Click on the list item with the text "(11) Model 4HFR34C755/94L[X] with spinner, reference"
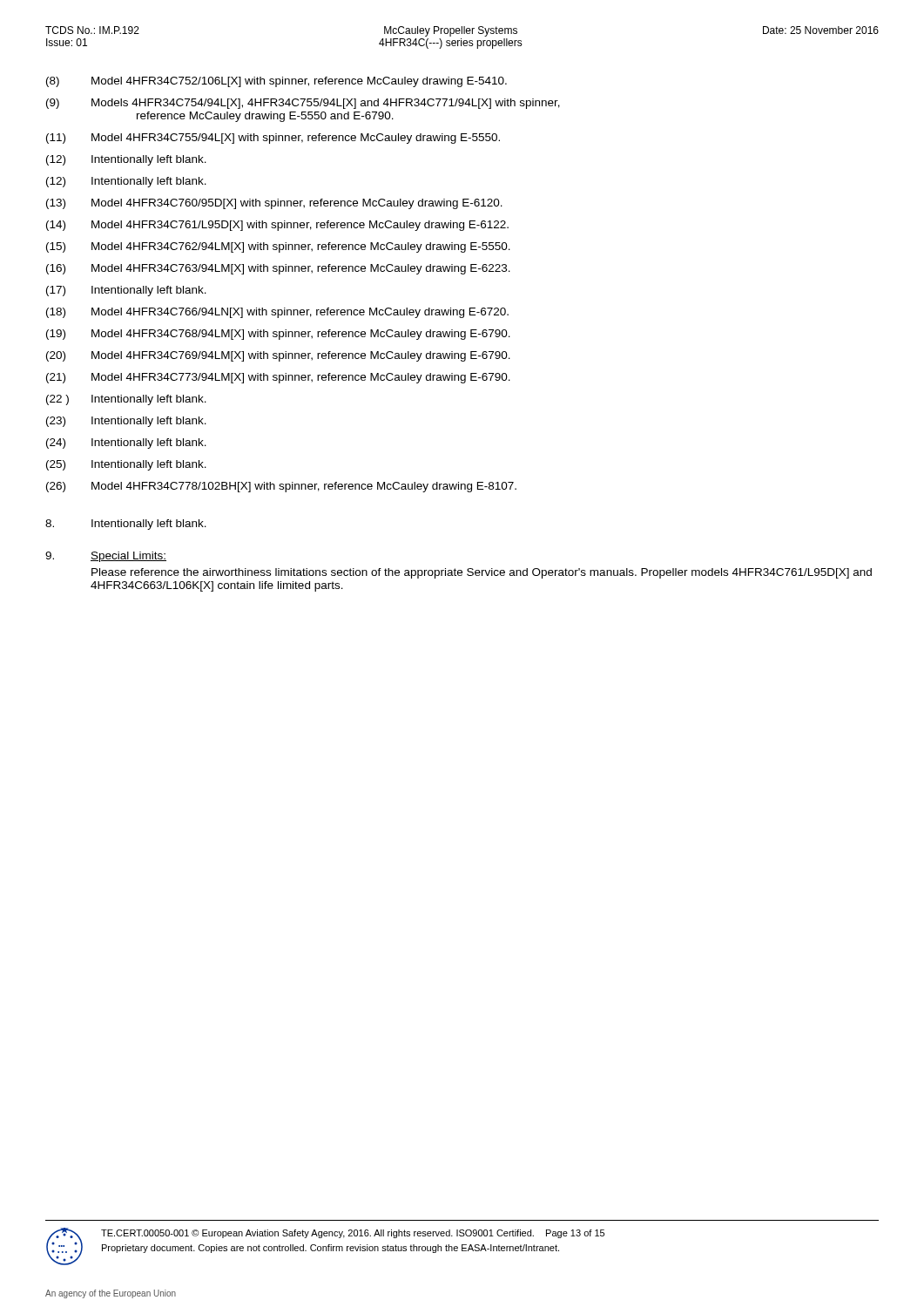The width and height of the screenshot is (924, 1307). [x=462, y=137]
